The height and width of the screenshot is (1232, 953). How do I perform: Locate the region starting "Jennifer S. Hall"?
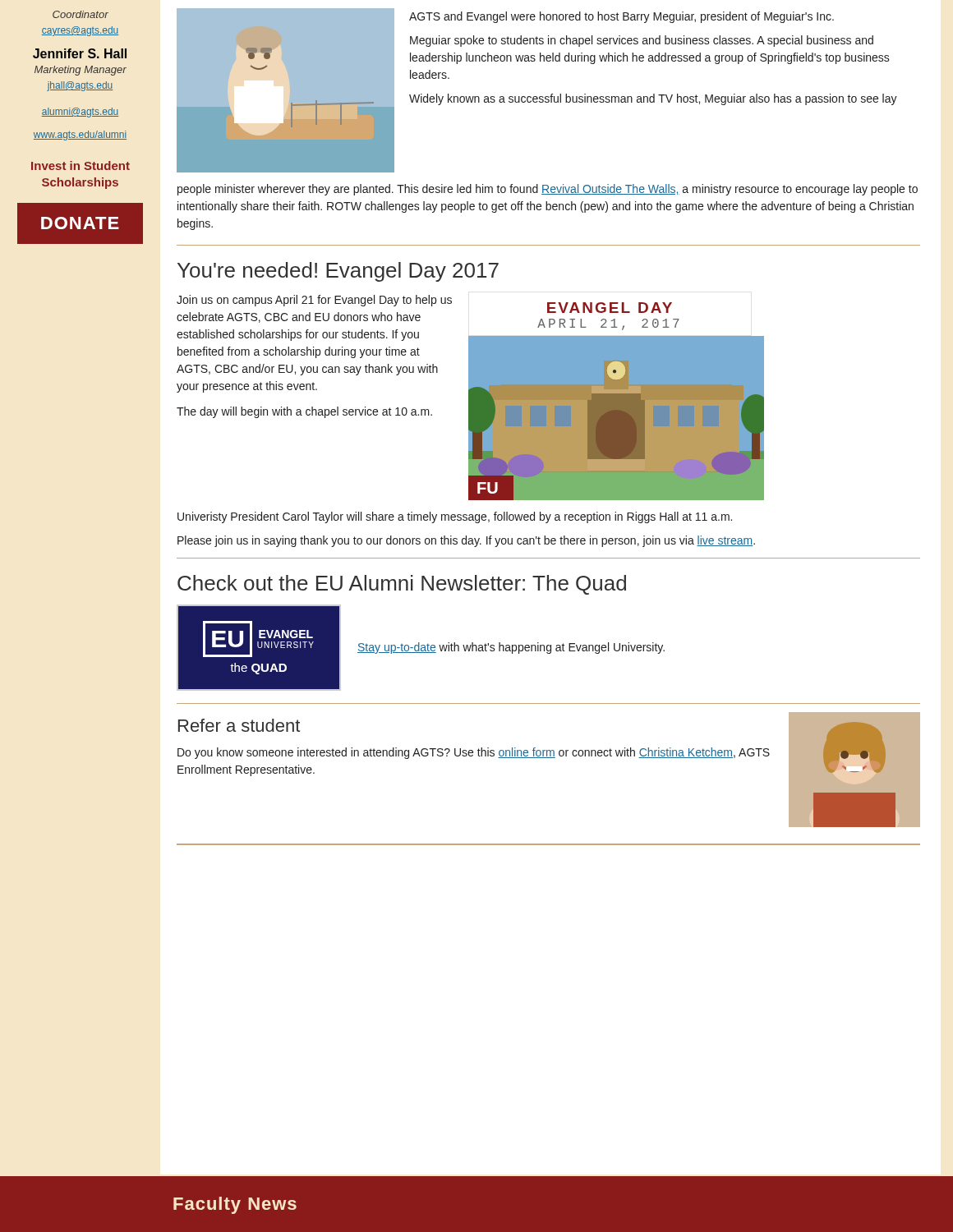(80, 54)
